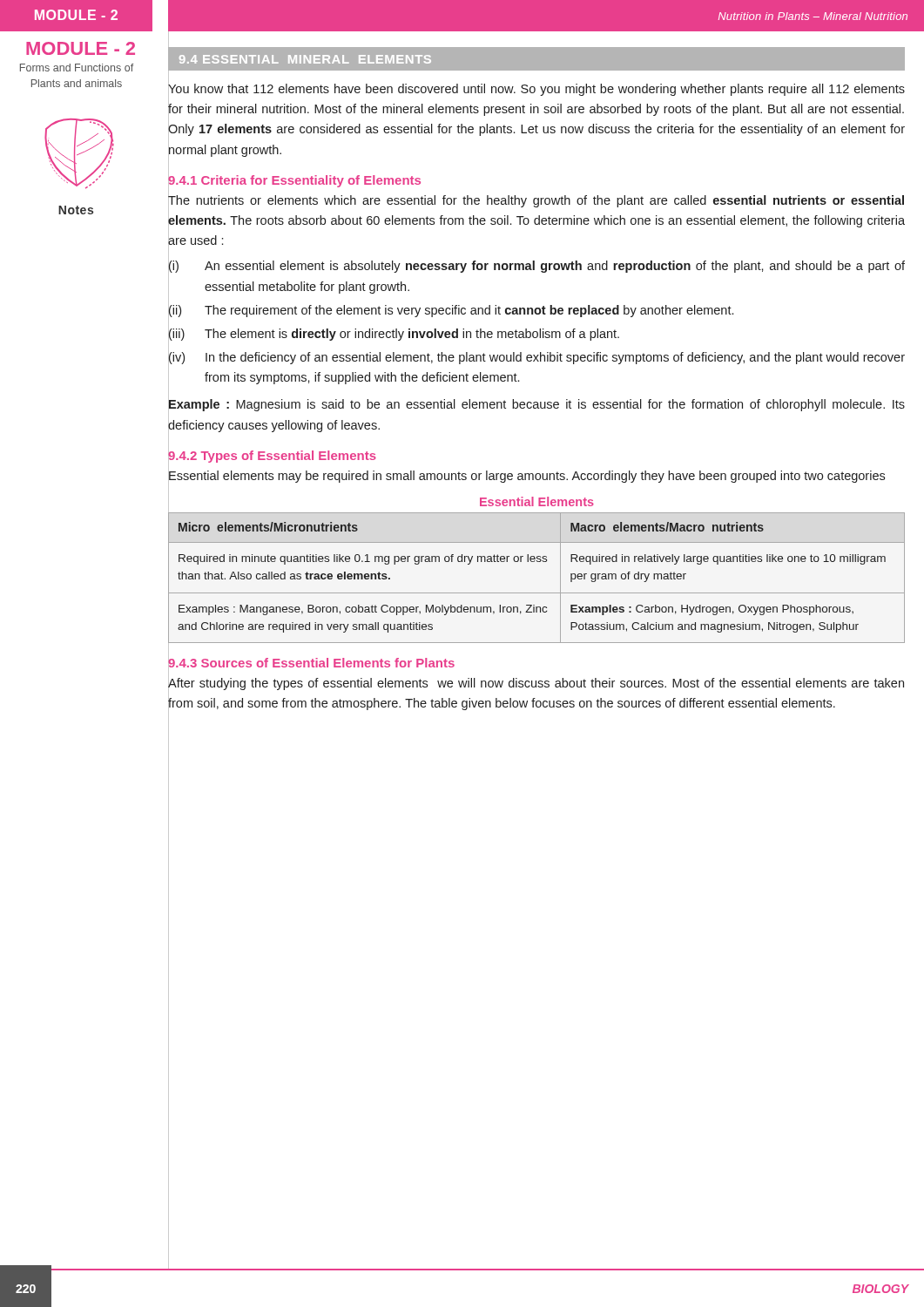Locate the text block starting "Essential elements may be required in"
Image resolution: width=924 pixels, height=1307 pixels.
pos(527,476)
